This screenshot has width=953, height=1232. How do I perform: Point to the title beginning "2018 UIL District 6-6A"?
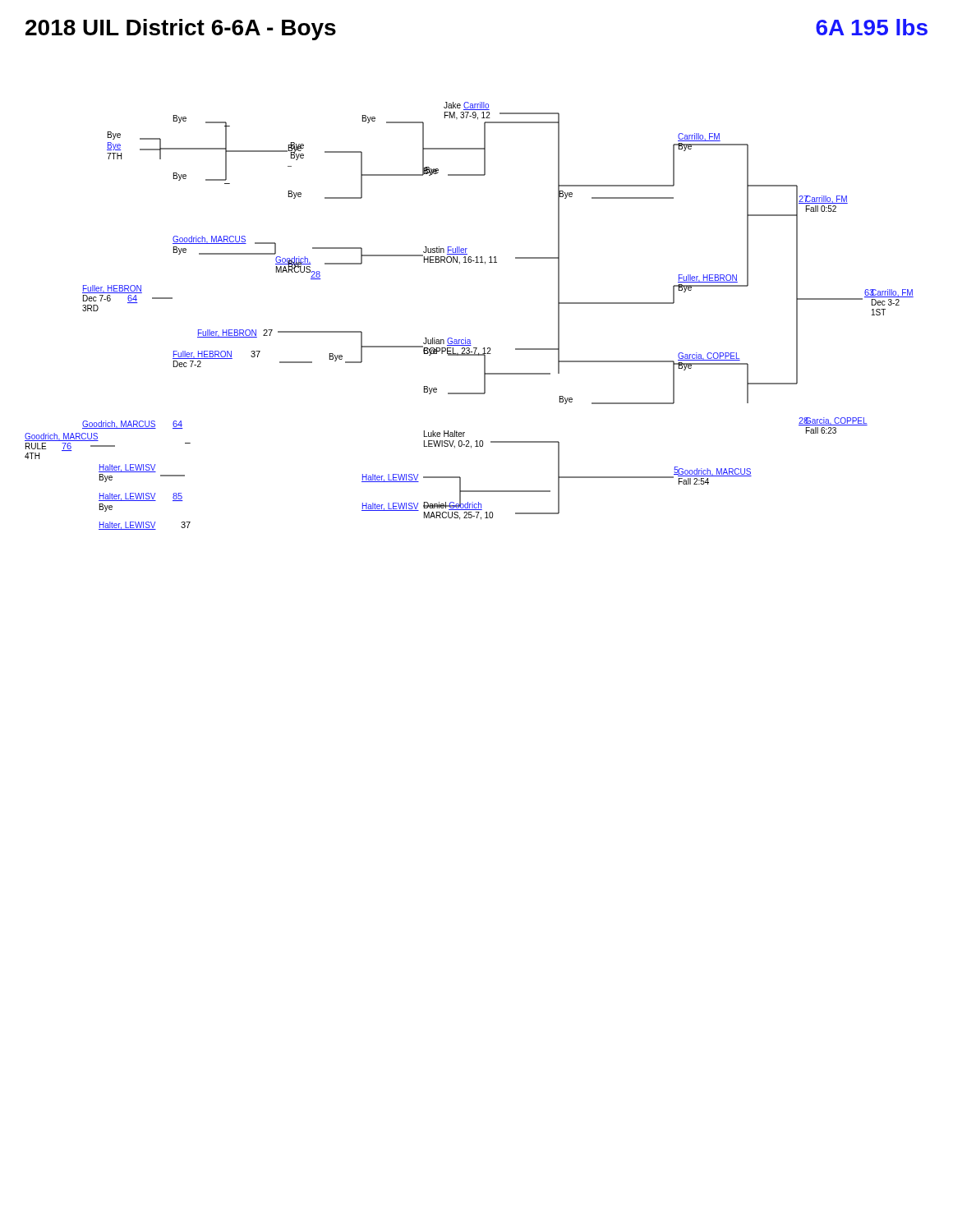[x=181, y=28]
